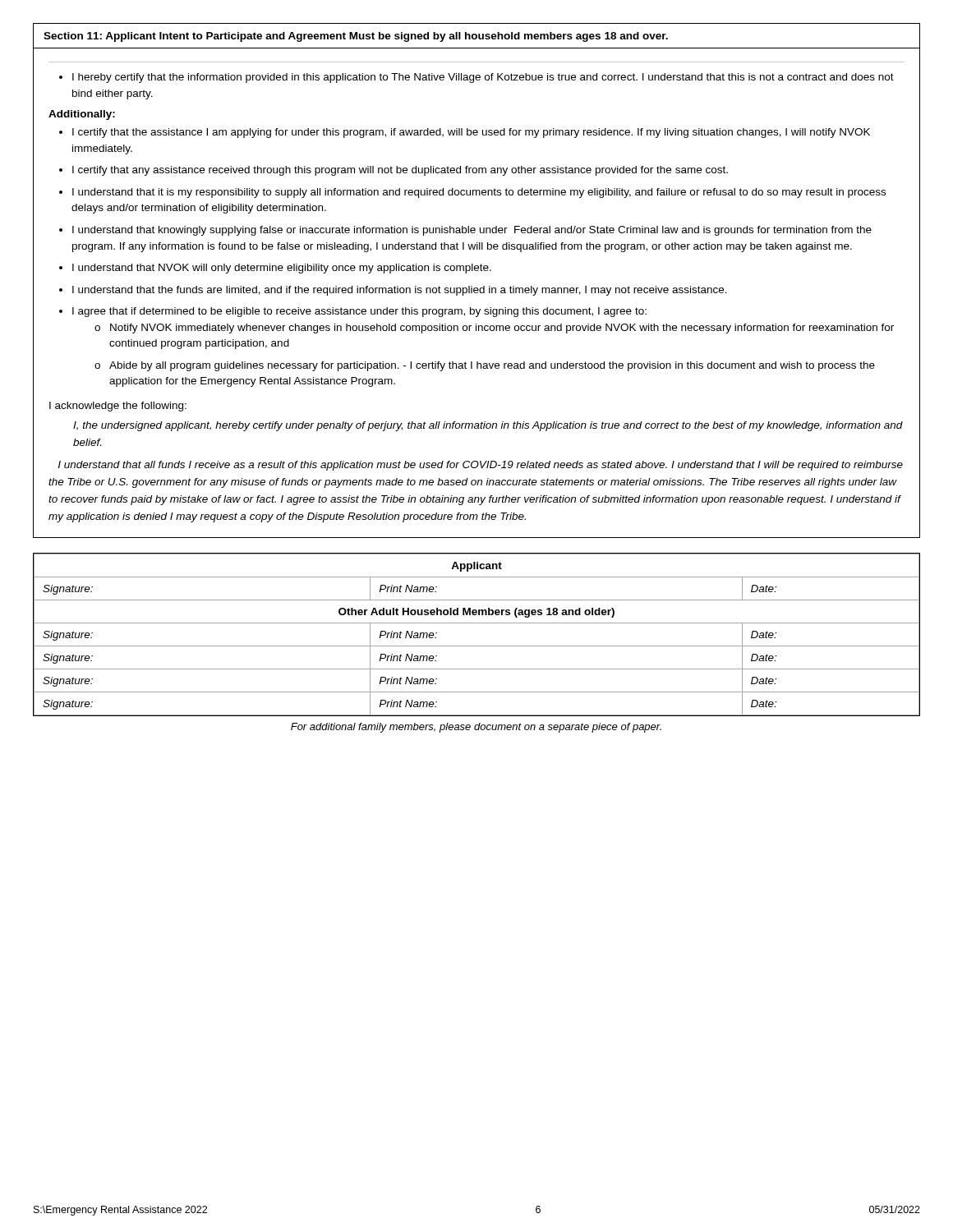This screenshot has width=953, height=1232.
Task: Locate the text block starting "I understand that it is"
Action: [479, 200]
